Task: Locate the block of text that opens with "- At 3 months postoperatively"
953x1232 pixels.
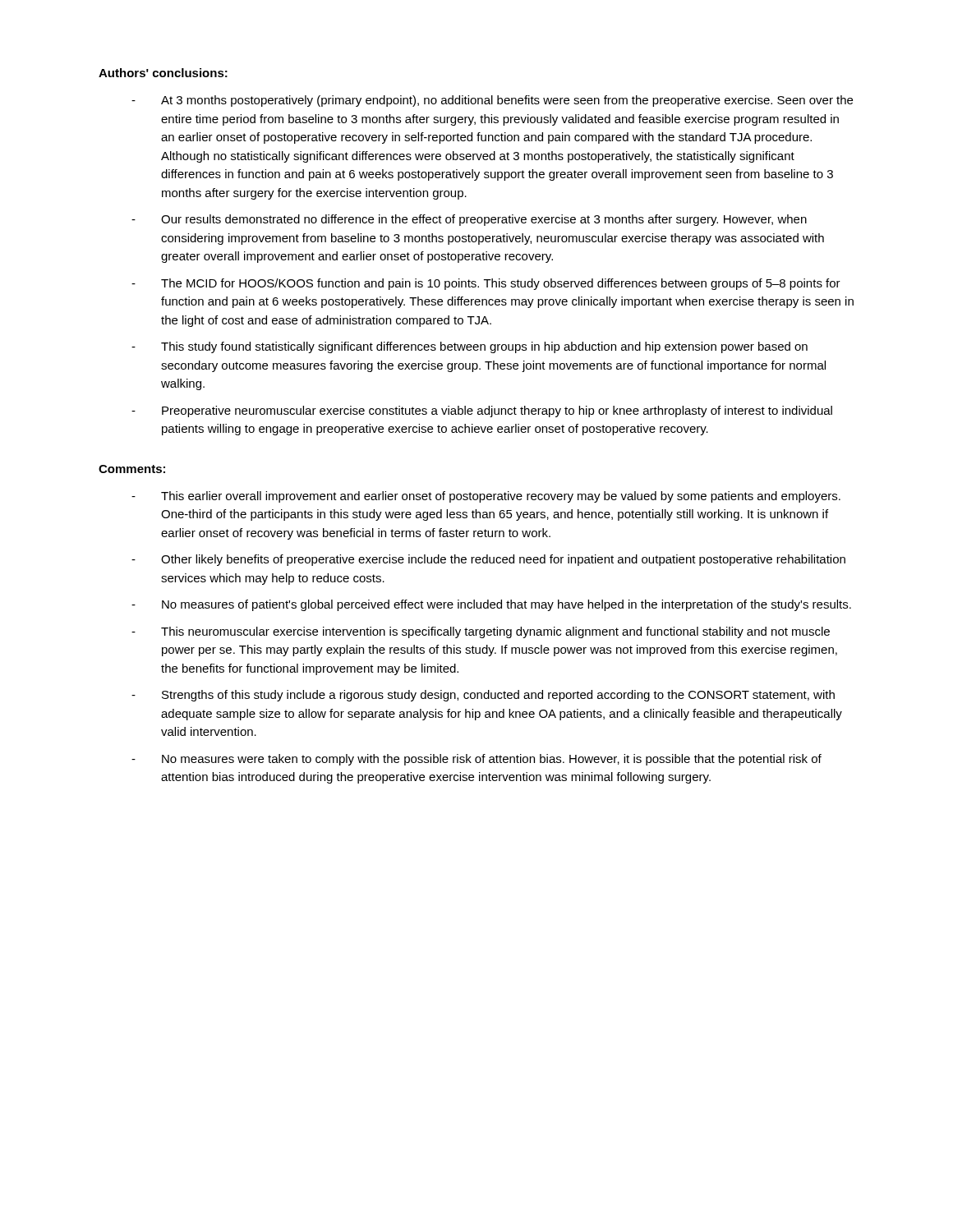Action: pyautogui.click(x=493, y=147)
